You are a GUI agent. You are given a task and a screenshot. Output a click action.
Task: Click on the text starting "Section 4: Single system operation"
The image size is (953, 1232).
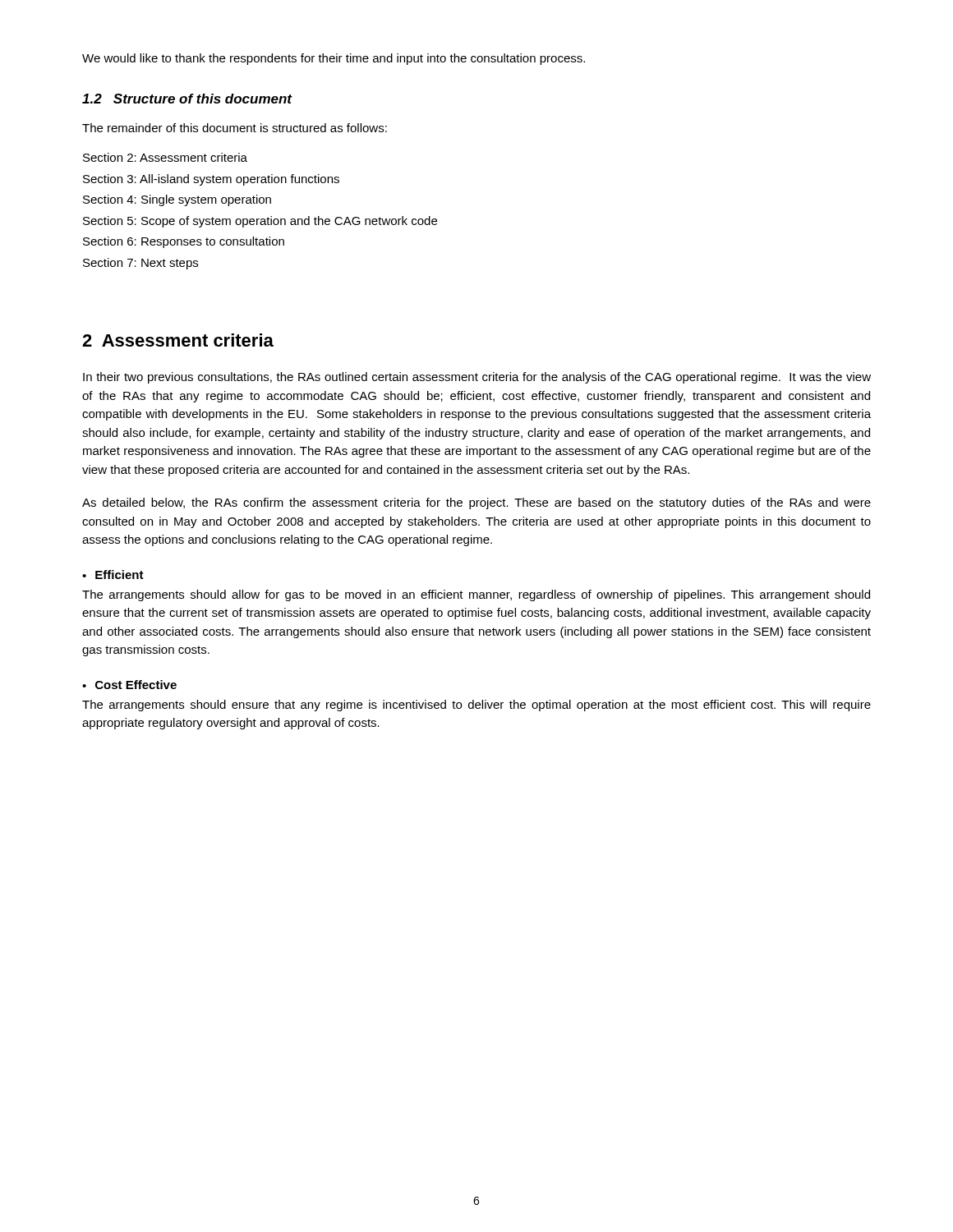click(177, 199)
